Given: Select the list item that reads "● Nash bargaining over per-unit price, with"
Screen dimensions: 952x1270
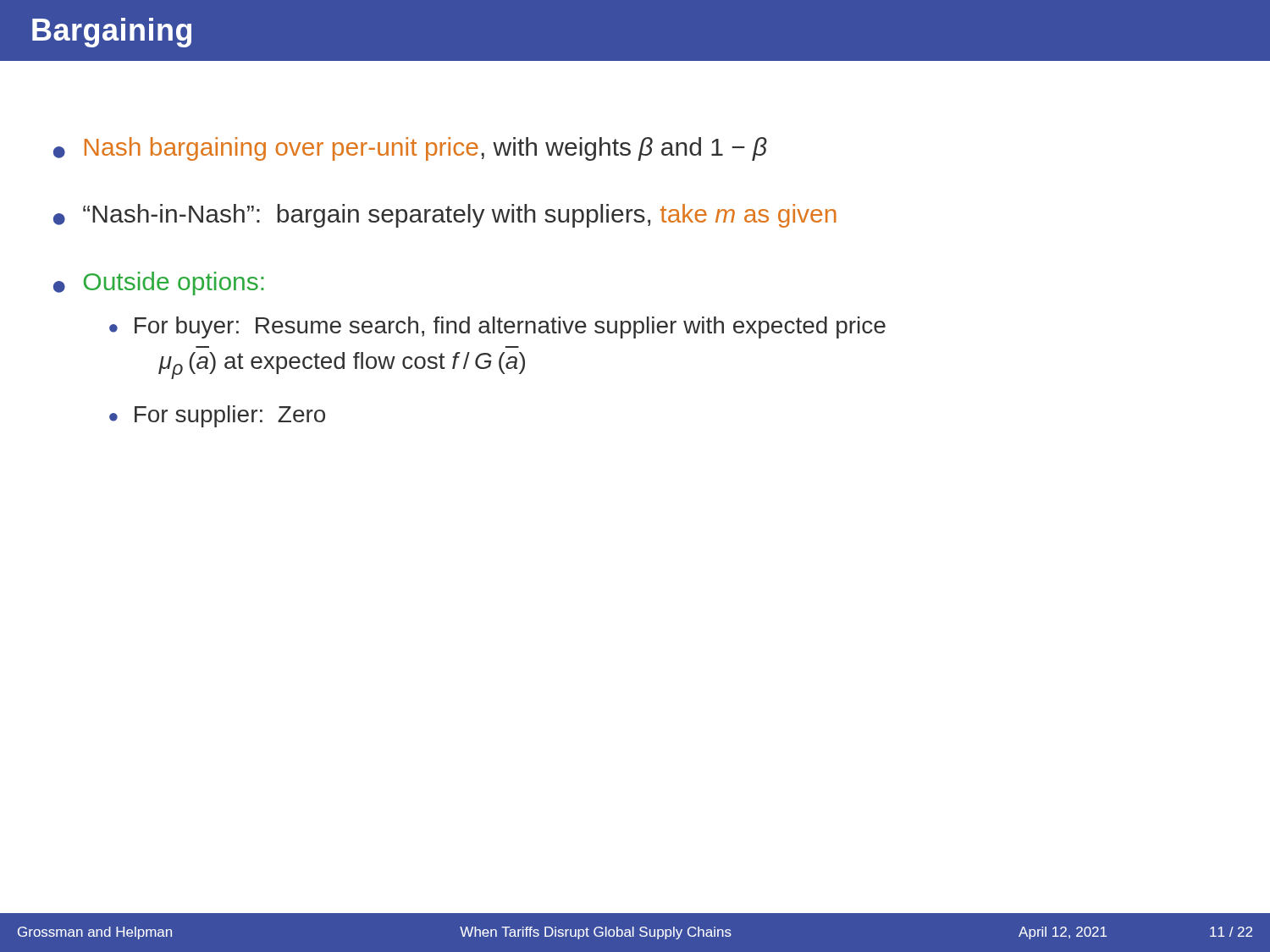Looking at the screenshot, I should pos(409,150).
